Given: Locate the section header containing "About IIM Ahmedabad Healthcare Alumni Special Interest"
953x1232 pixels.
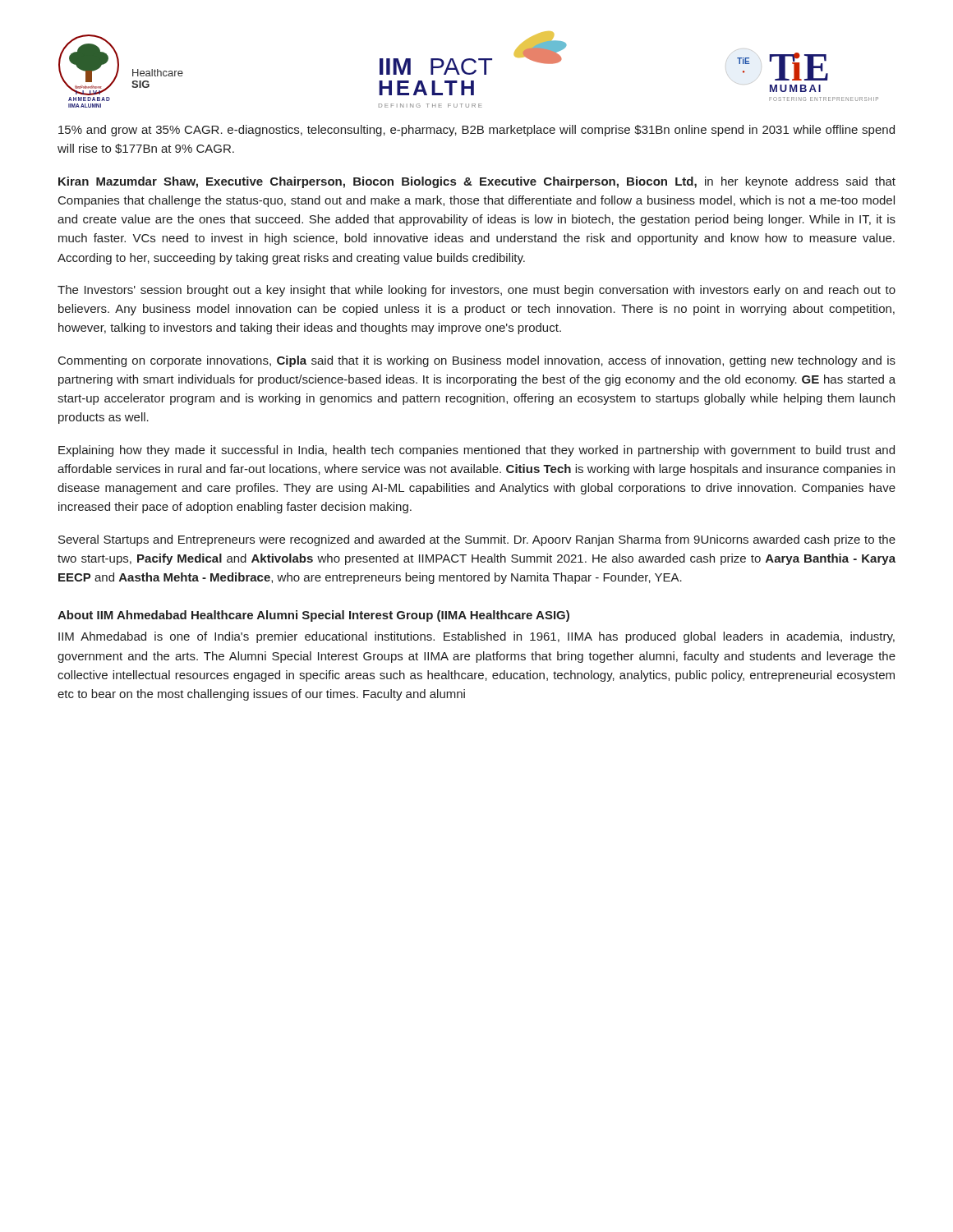Looking at the screenshot, I should tap(314, 615).
